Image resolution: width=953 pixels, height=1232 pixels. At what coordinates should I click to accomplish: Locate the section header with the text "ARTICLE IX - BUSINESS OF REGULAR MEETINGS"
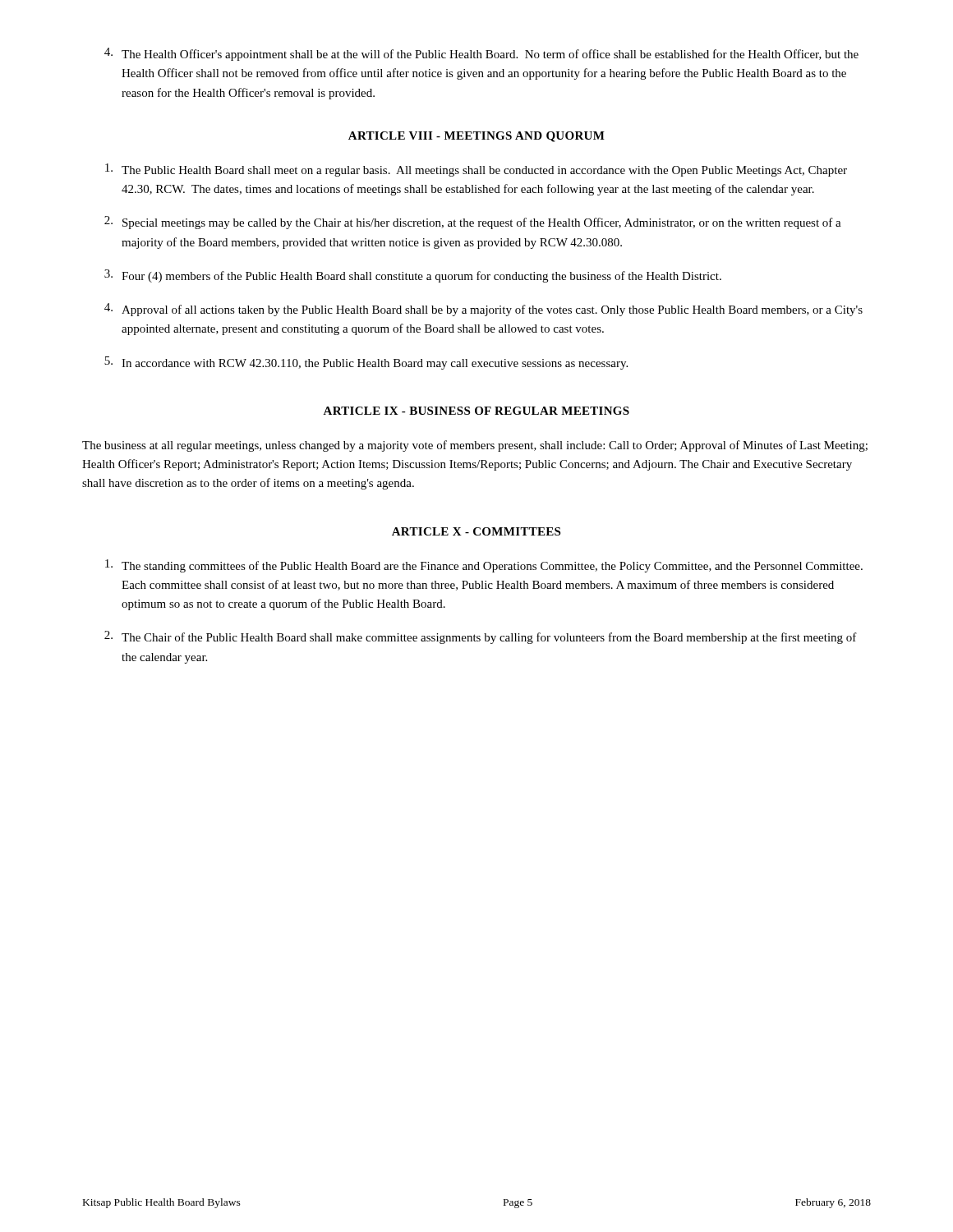[x=476, y=410]
